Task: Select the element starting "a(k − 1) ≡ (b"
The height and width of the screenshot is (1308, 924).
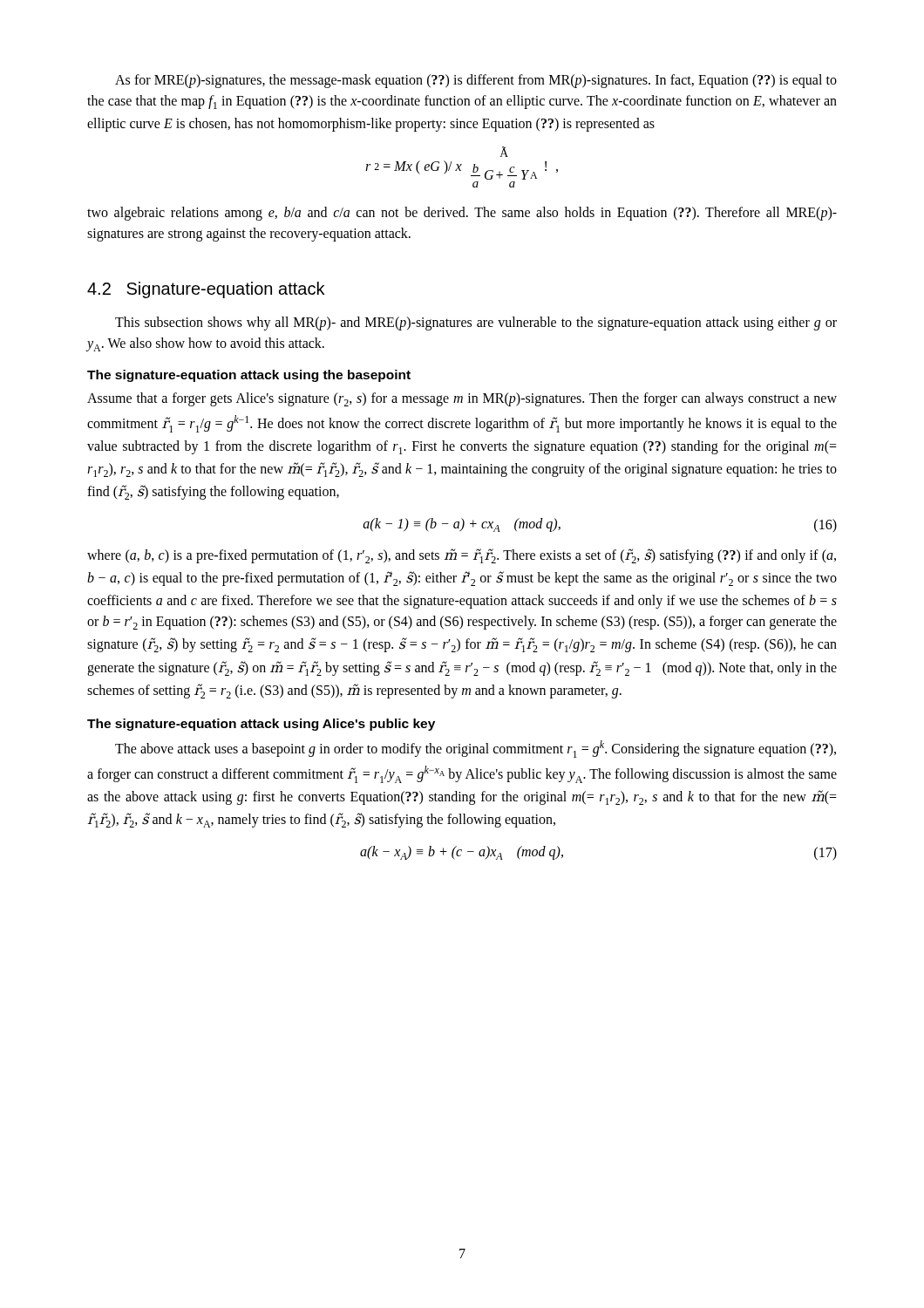Action: point(462,525)
